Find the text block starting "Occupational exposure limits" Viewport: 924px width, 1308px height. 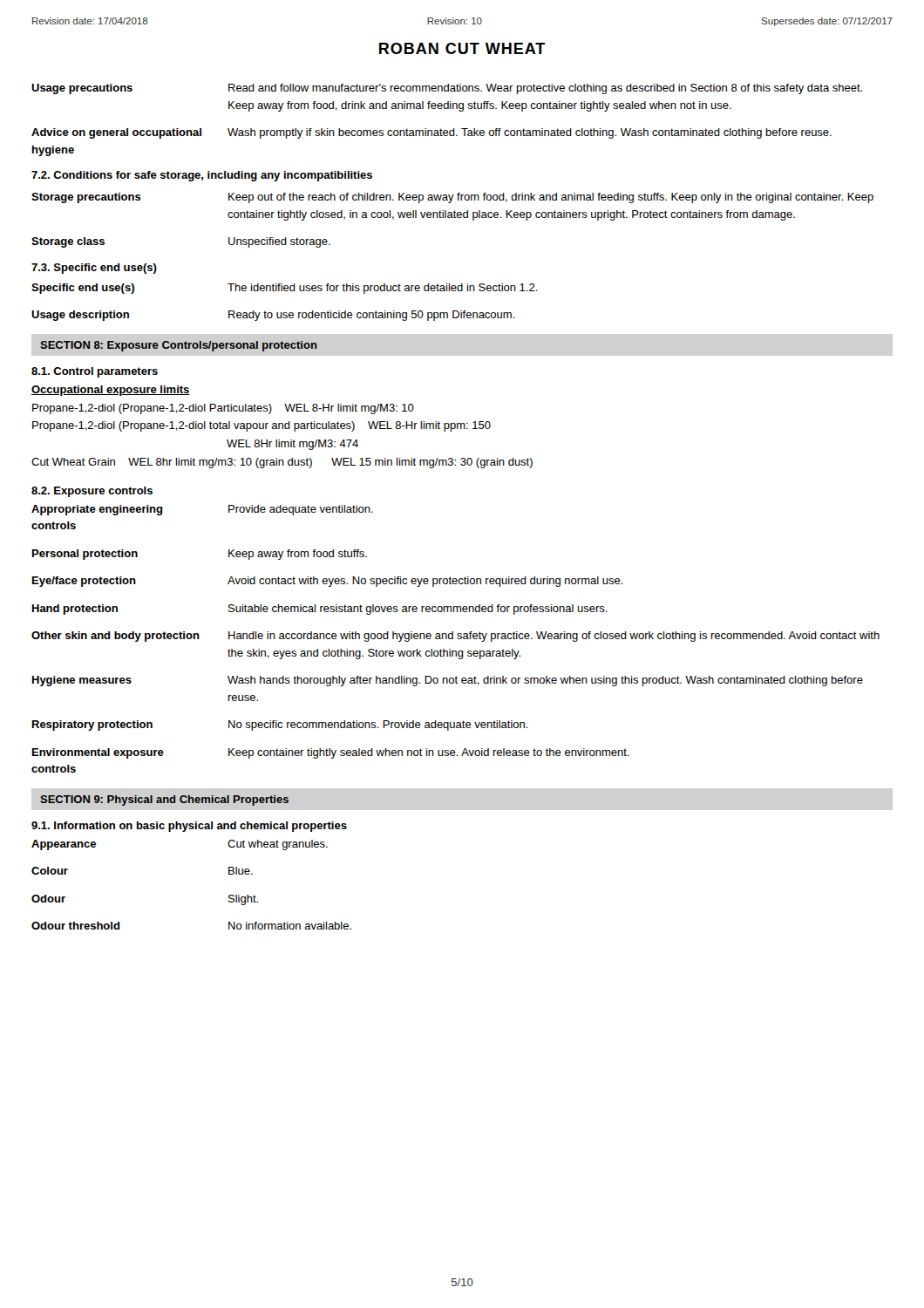[110, 389]
